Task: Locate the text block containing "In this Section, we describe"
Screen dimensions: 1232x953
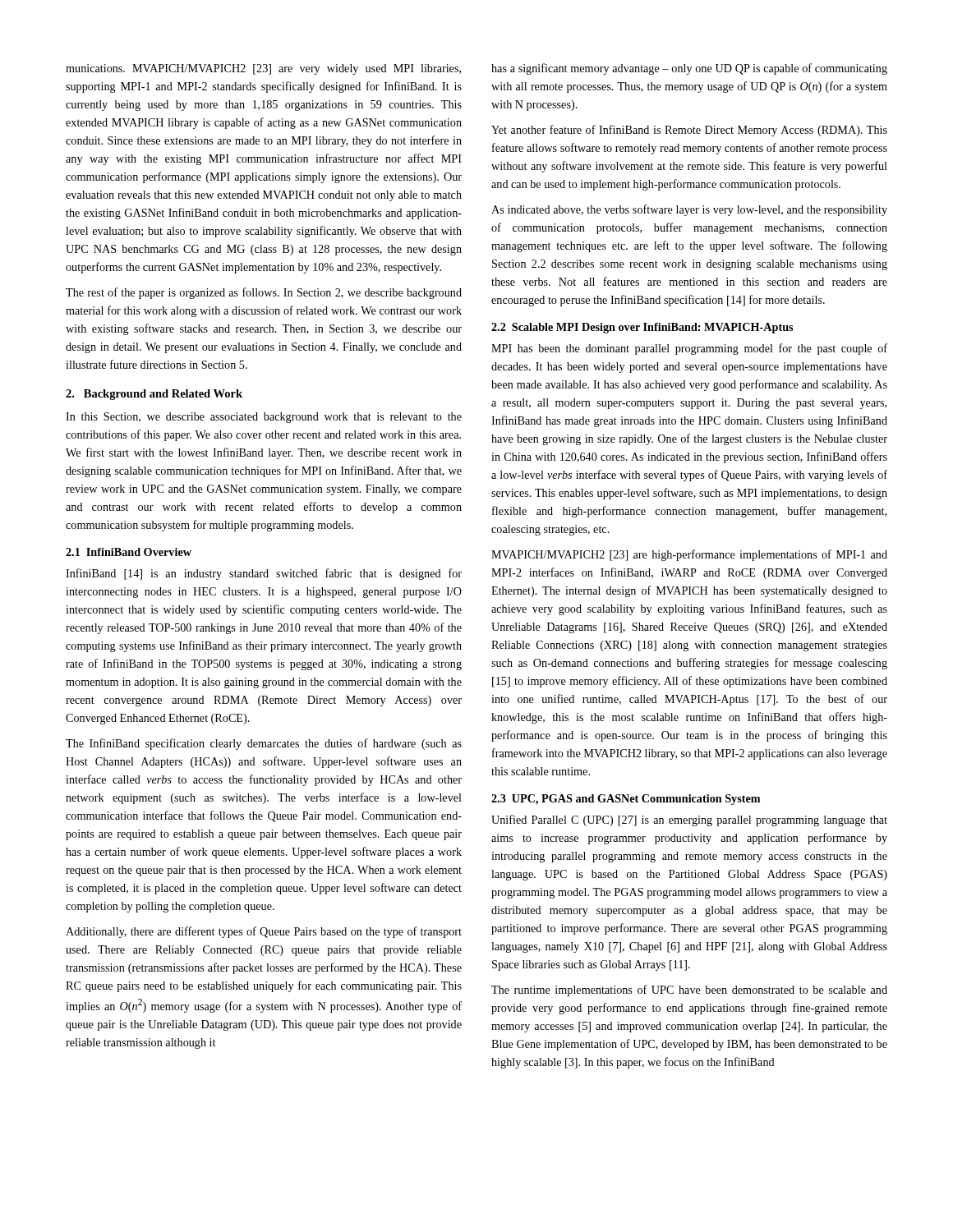Action: 264,471
